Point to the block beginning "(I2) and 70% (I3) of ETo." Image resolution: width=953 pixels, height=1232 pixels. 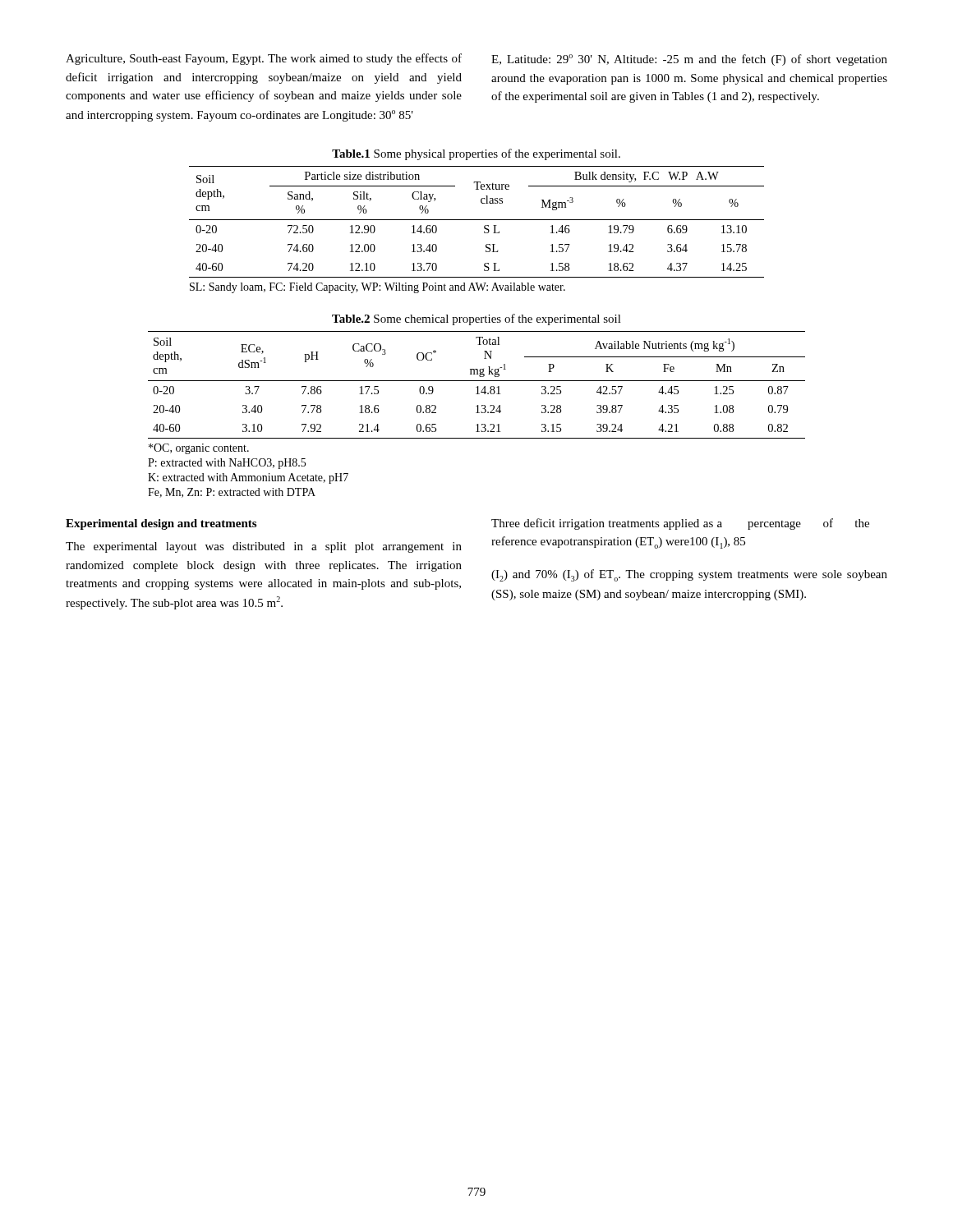(x=689, y=584)
